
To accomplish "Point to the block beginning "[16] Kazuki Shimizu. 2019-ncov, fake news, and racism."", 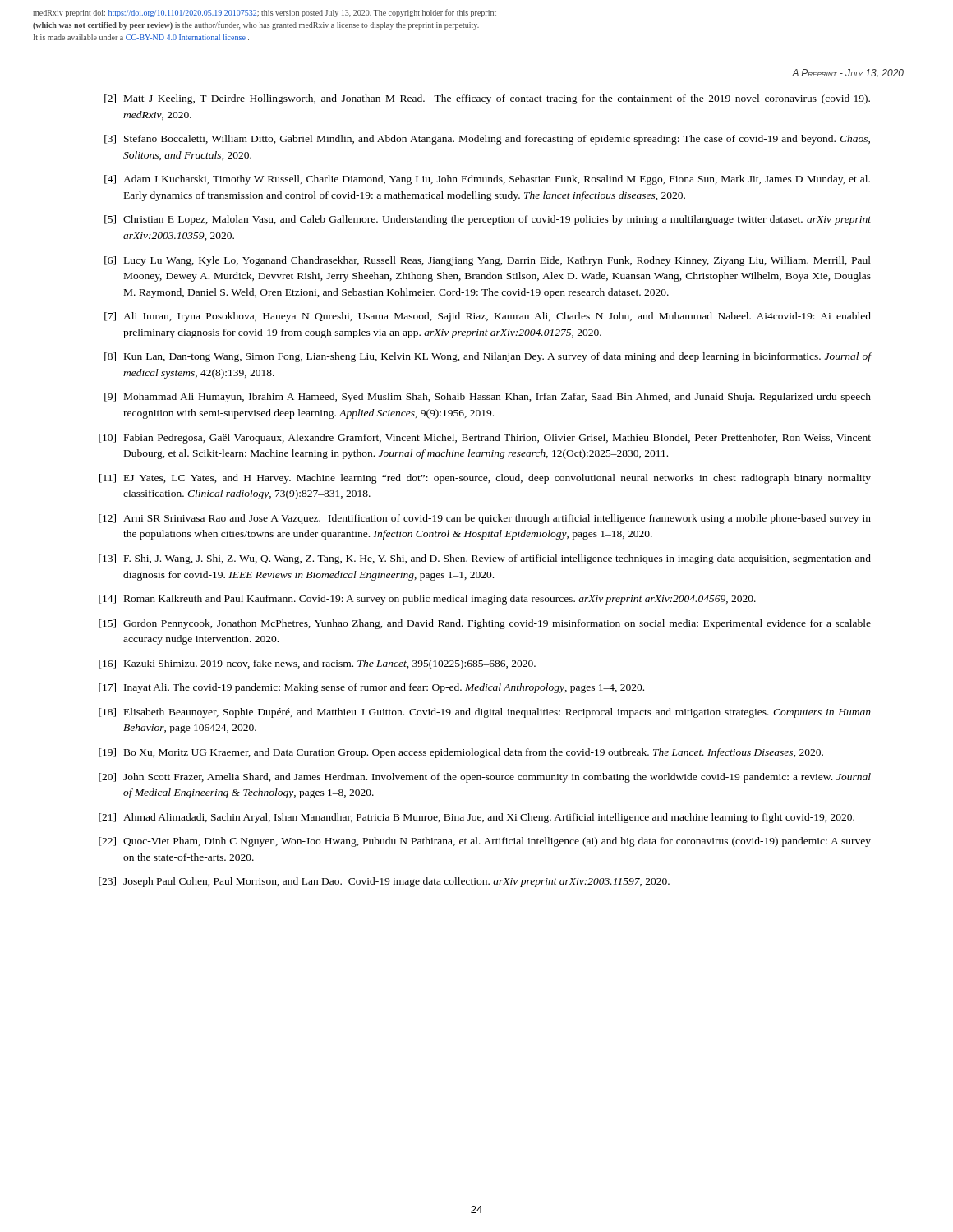I will point(476,663).
